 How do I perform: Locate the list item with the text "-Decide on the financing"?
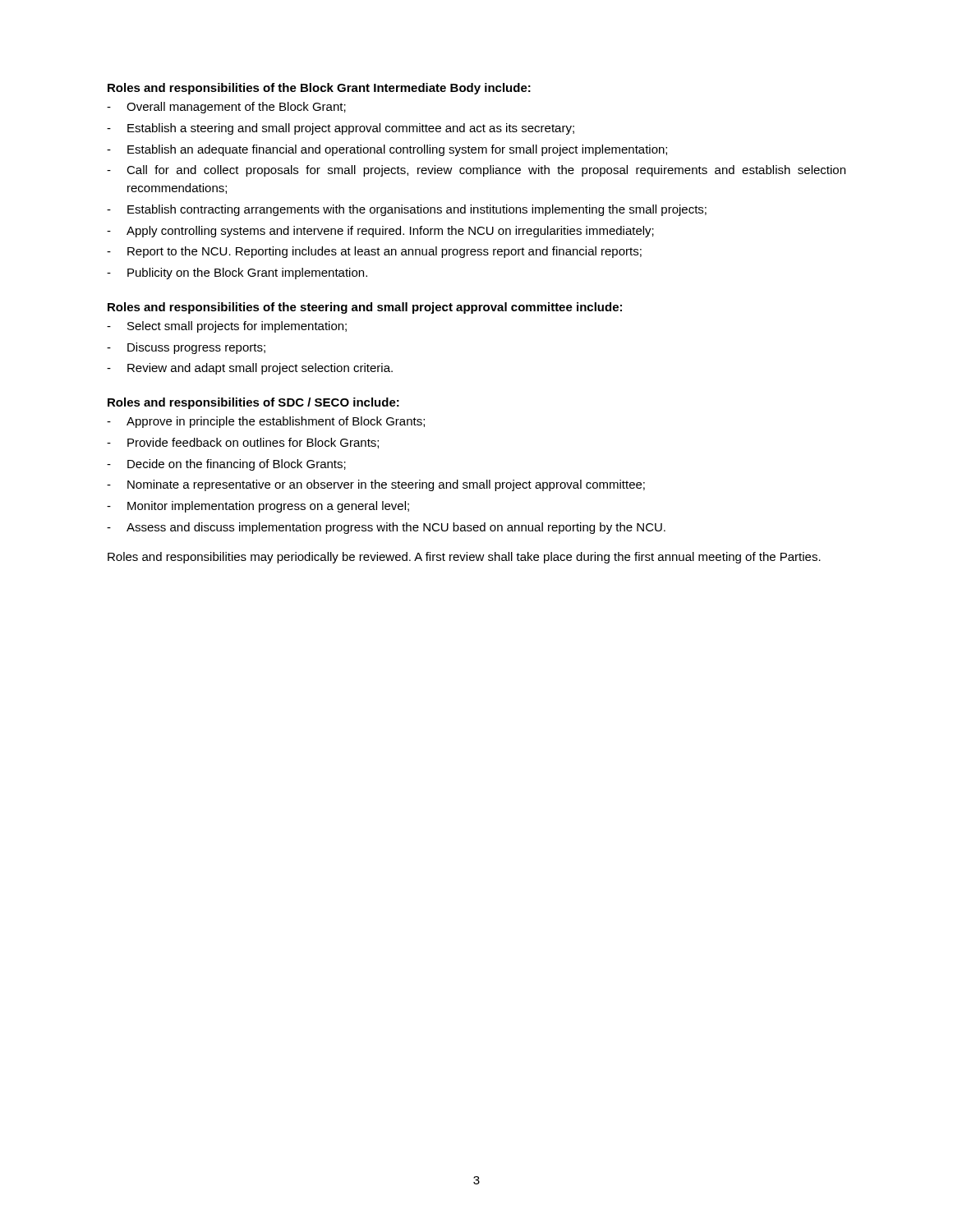point(226,465)
